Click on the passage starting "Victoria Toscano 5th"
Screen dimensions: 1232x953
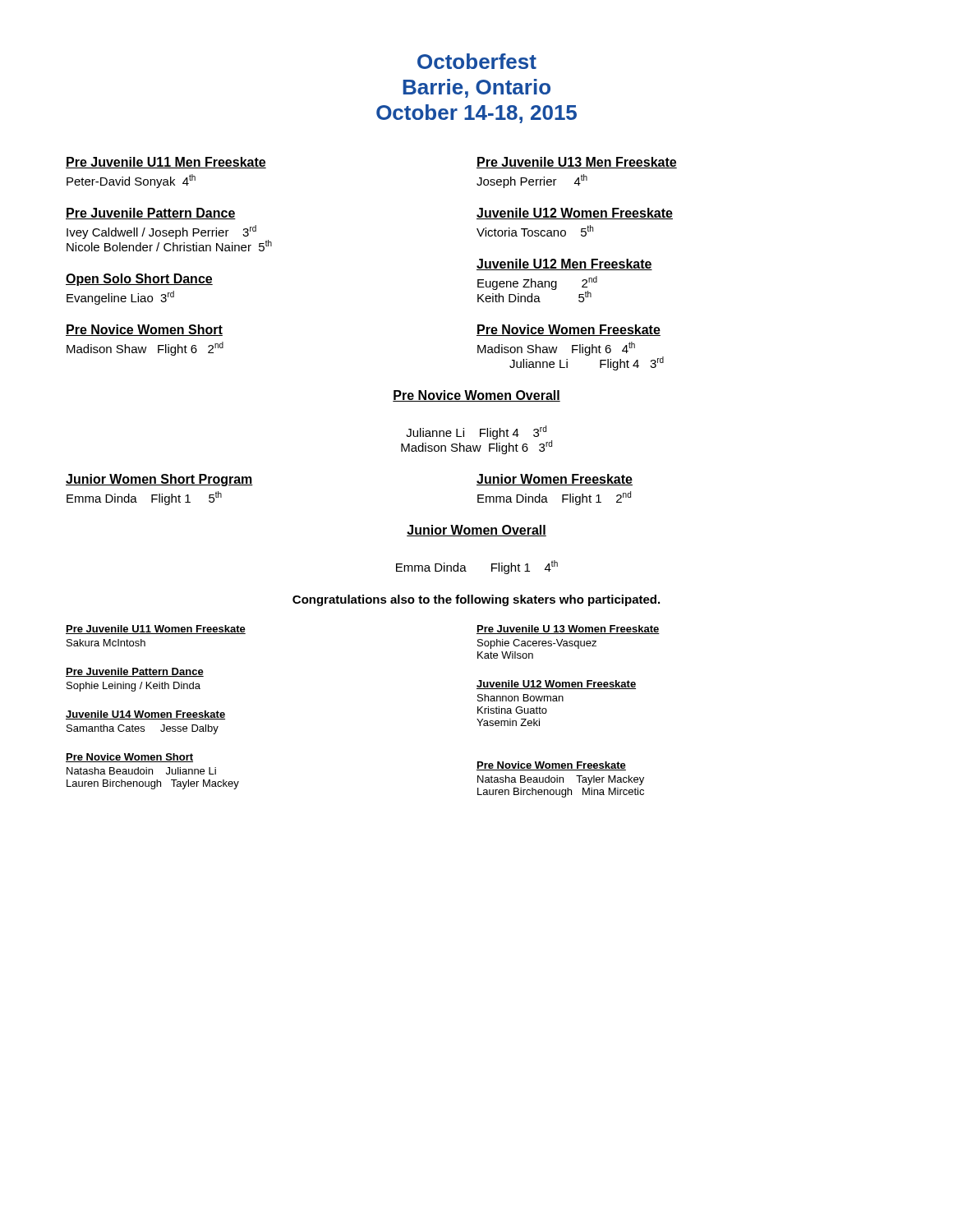click(535, 231)
